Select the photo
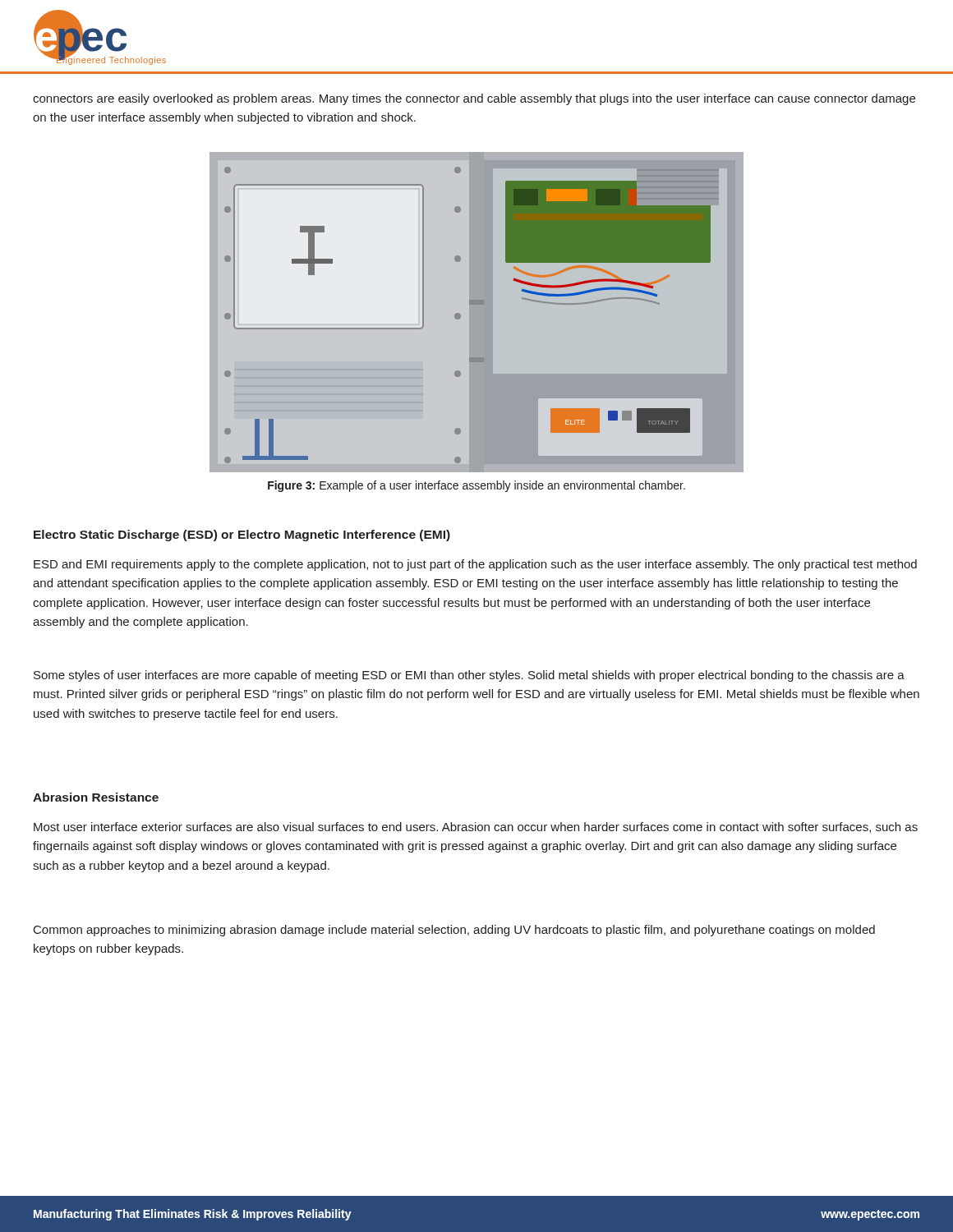The height and width of the screenshot is (1232, 953). pos(476,313)
